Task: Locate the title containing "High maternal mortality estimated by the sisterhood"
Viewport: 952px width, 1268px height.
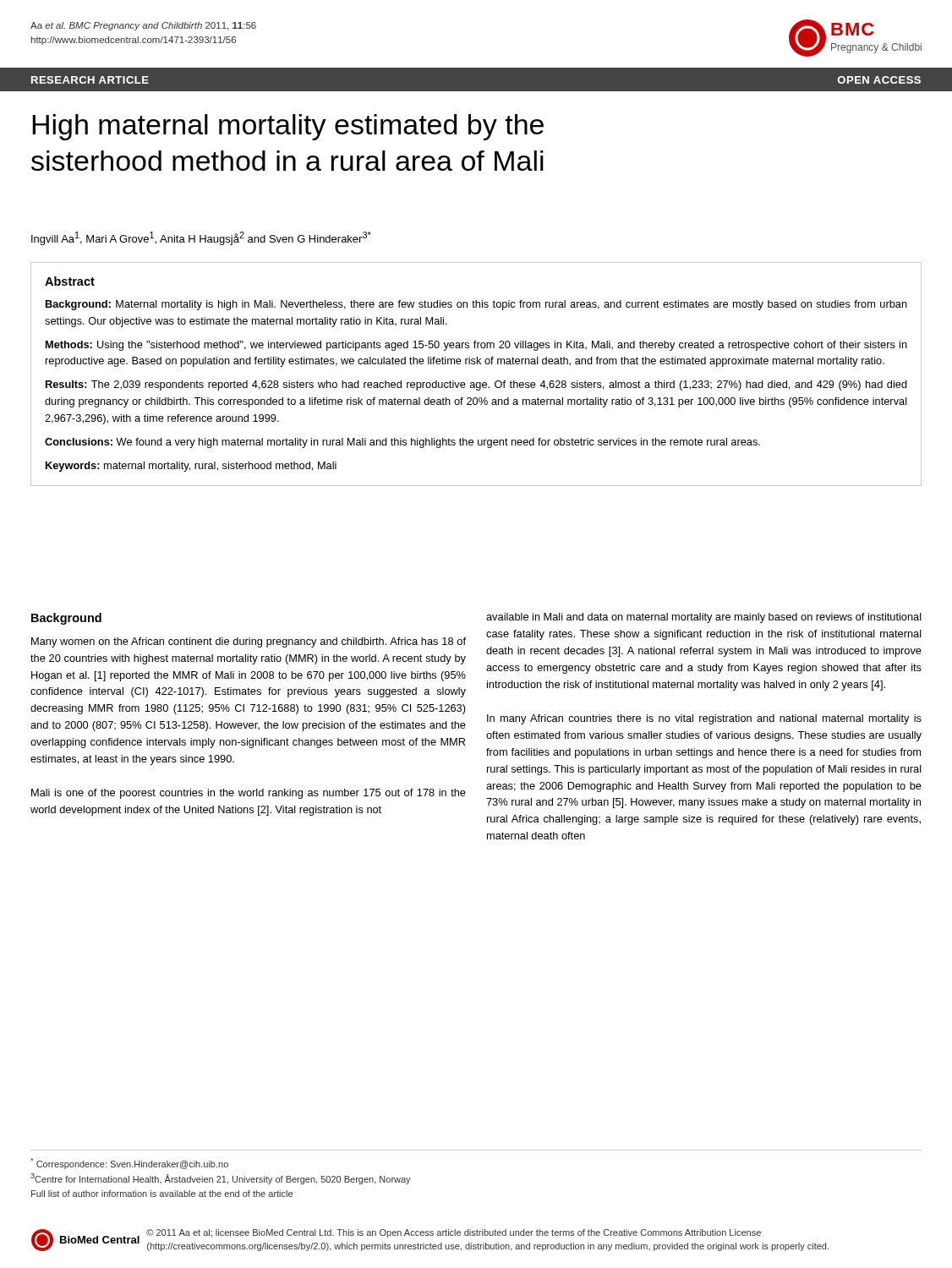Action: 288,142
